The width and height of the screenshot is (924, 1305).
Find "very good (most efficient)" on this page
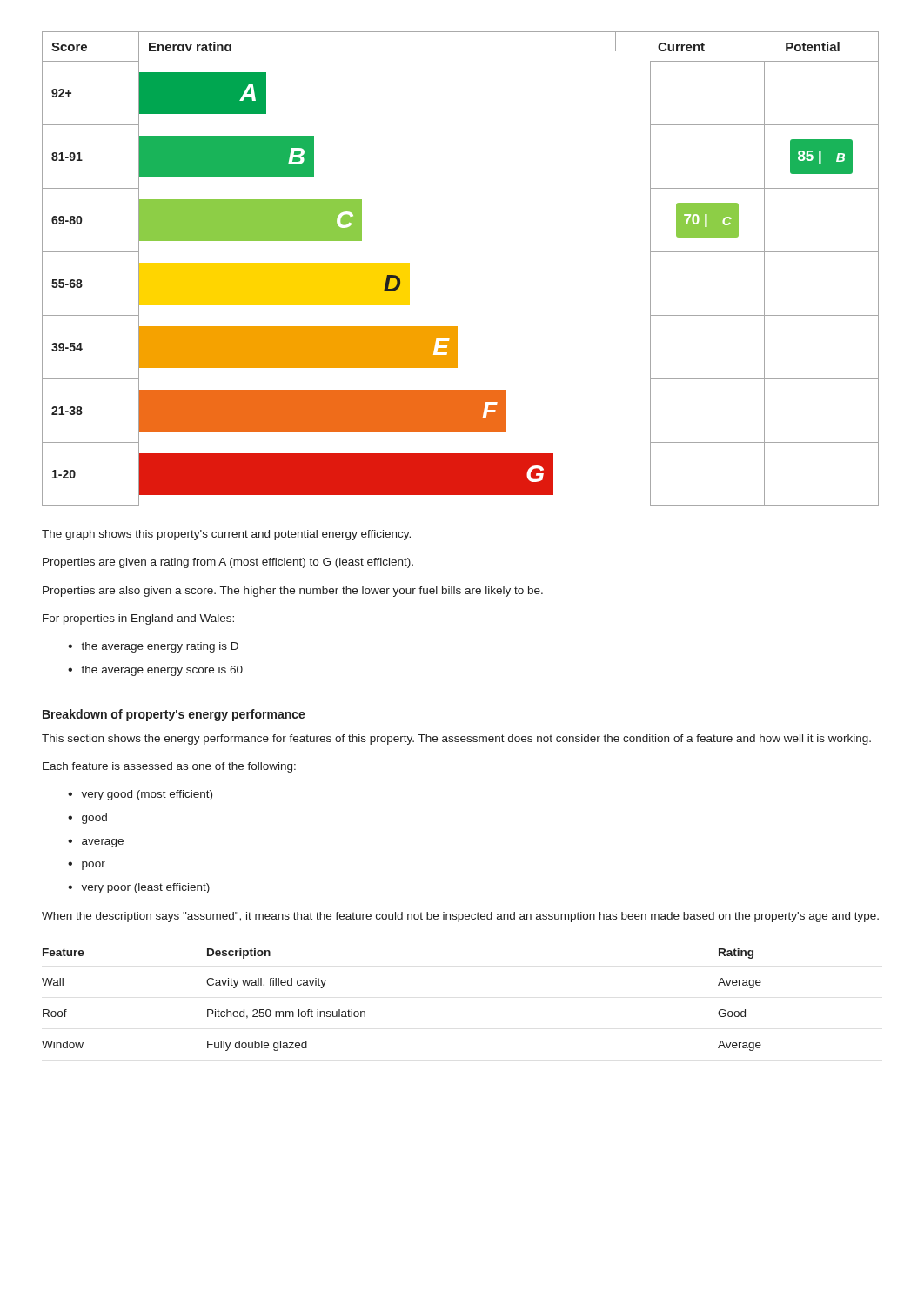147,794
